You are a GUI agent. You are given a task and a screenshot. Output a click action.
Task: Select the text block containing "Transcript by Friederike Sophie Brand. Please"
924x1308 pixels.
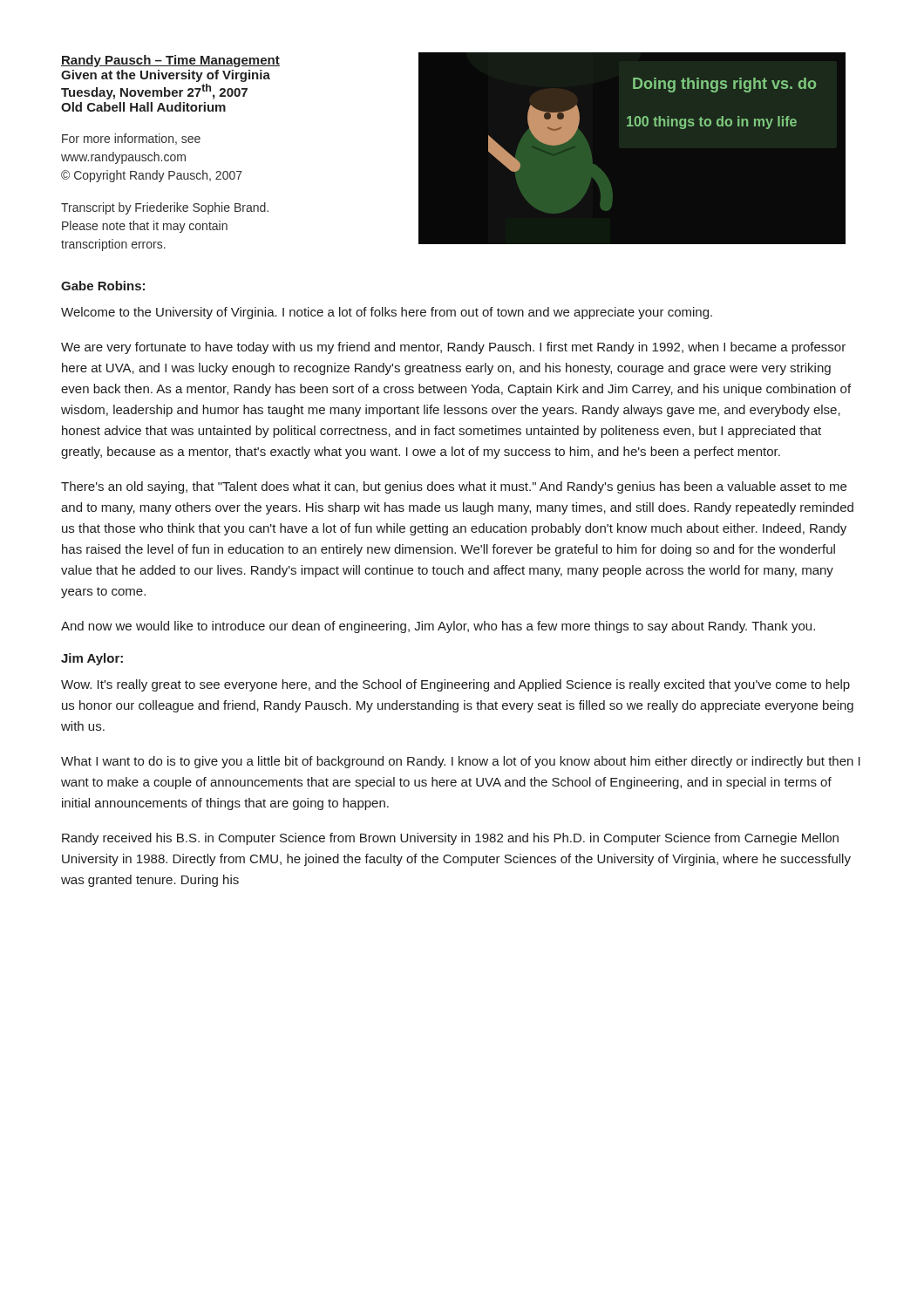pos(165,226)
